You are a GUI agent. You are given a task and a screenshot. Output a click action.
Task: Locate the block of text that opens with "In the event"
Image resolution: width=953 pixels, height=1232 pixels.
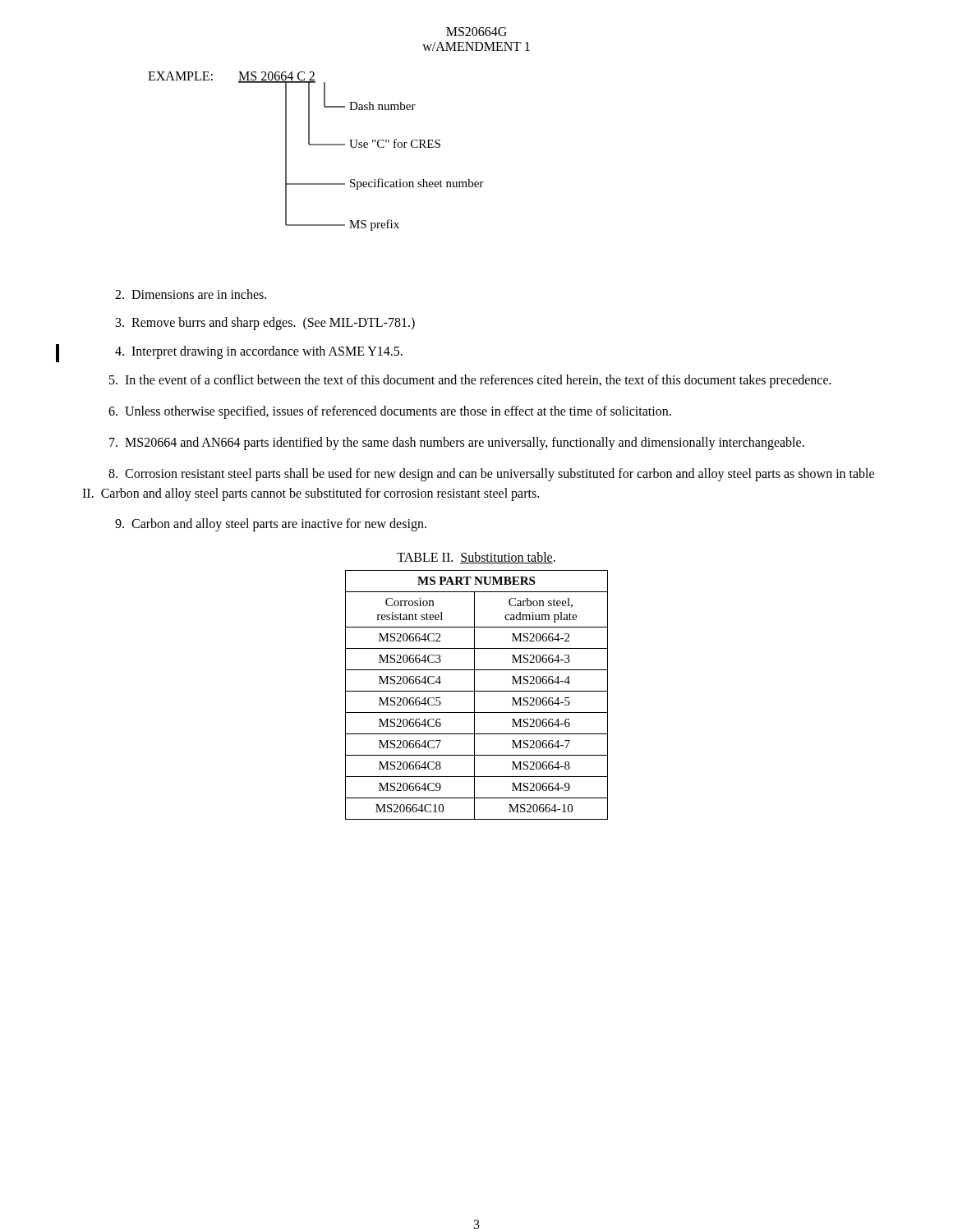point(457,380)
